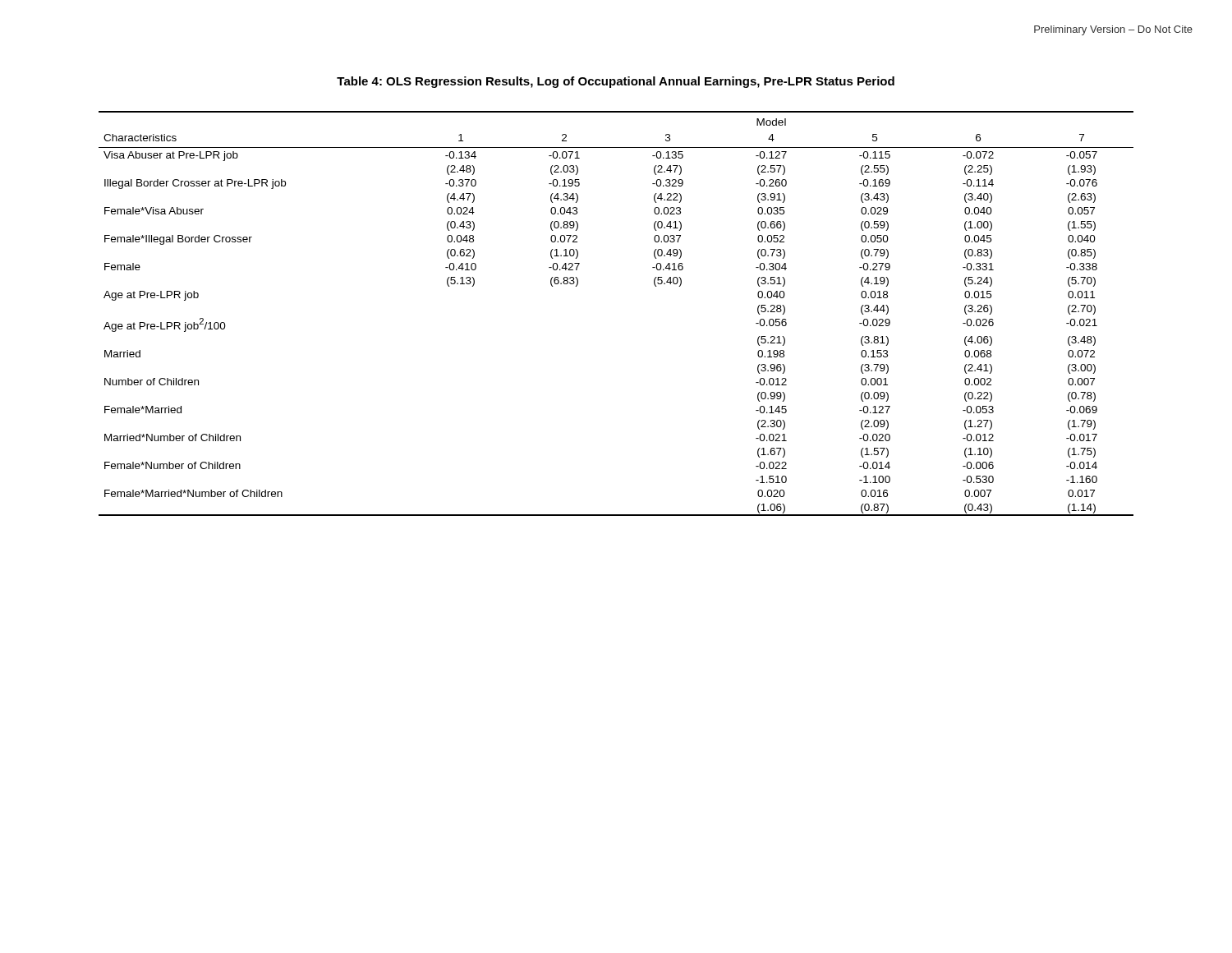1232x953 pixels.
Task: Point to the element starting "Table 4: OLS Regression Results, Log of Occupational"
Action: click(x=616, y=81)
